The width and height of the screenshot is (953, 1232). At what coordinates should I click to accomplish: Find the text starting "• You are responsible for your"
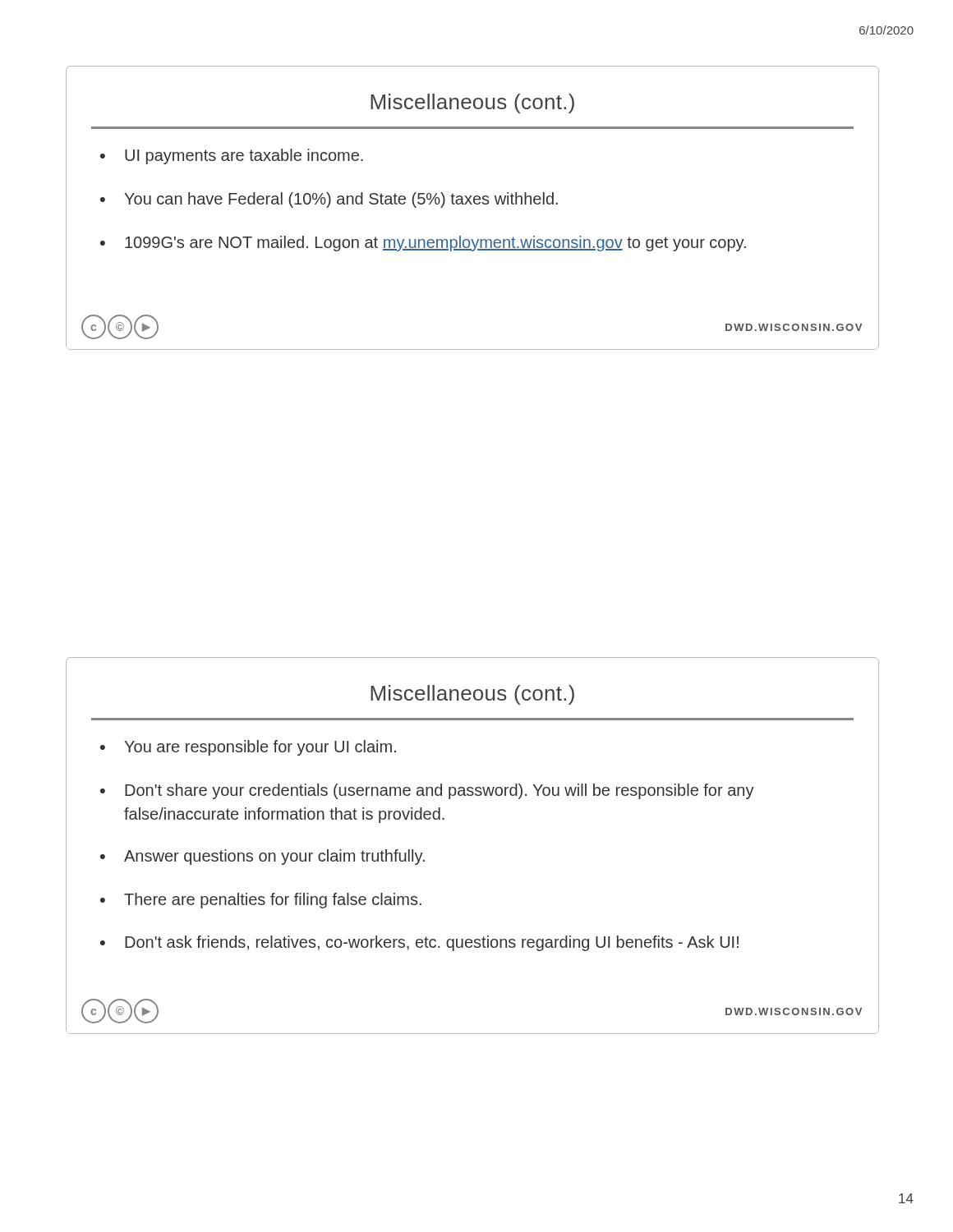click(x=248, y=748)
